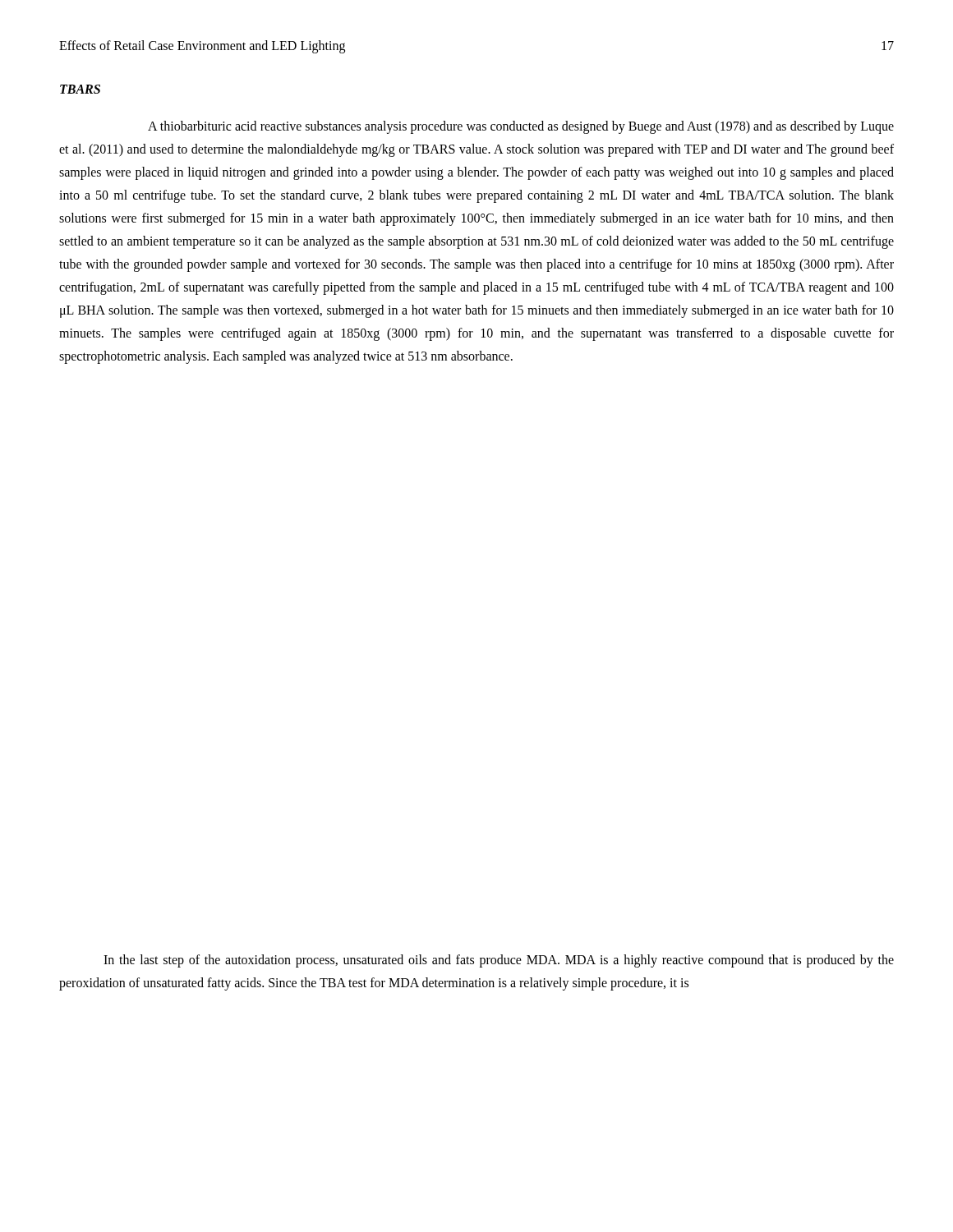Viewport: 953px width, 1232px height.
Task: Click the passage that begins "A thiobarbituric acid"
Action: point(476,241)
